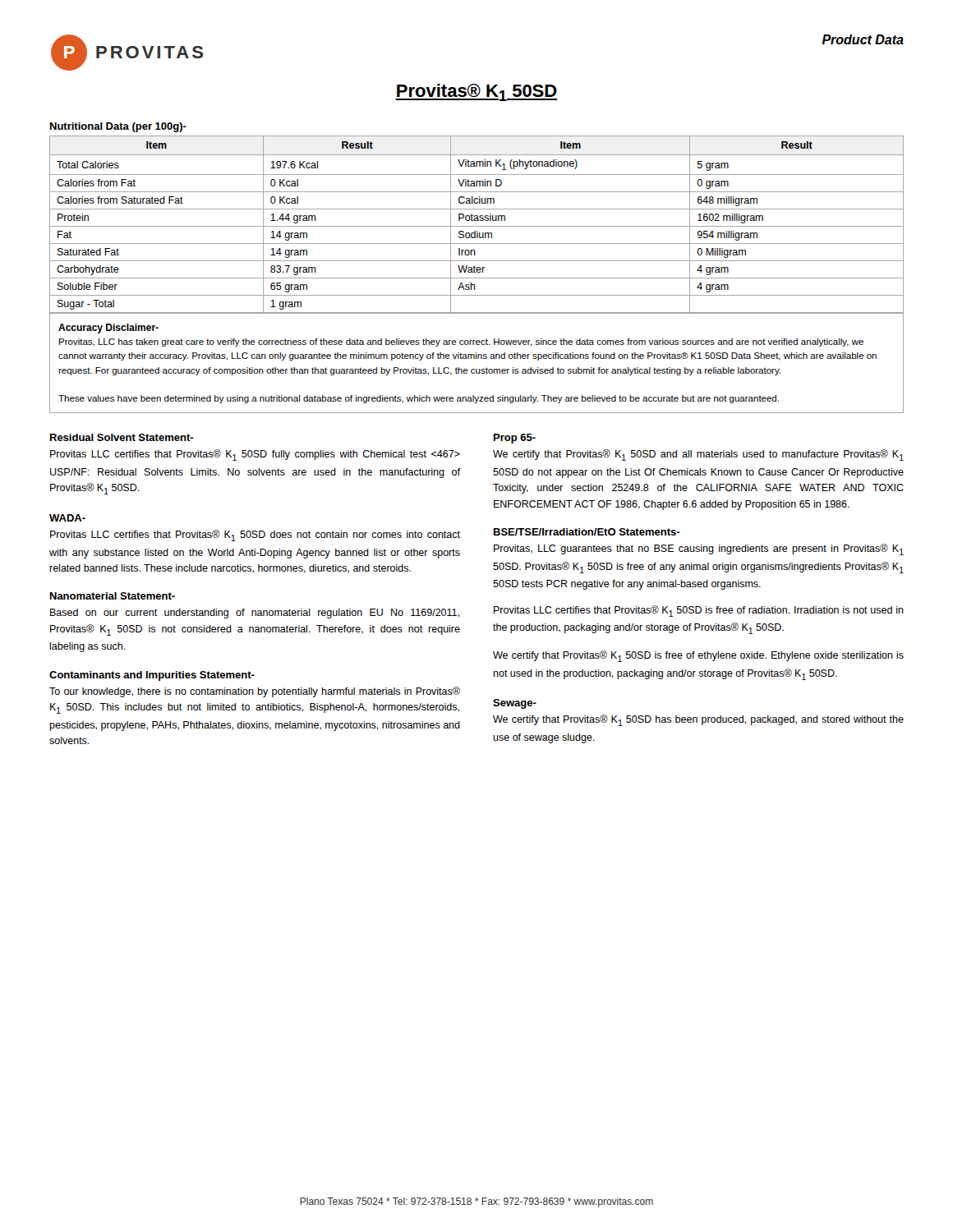
Task: Select the table that reads "0 Kcal"
Action: [x=476, y=224]
